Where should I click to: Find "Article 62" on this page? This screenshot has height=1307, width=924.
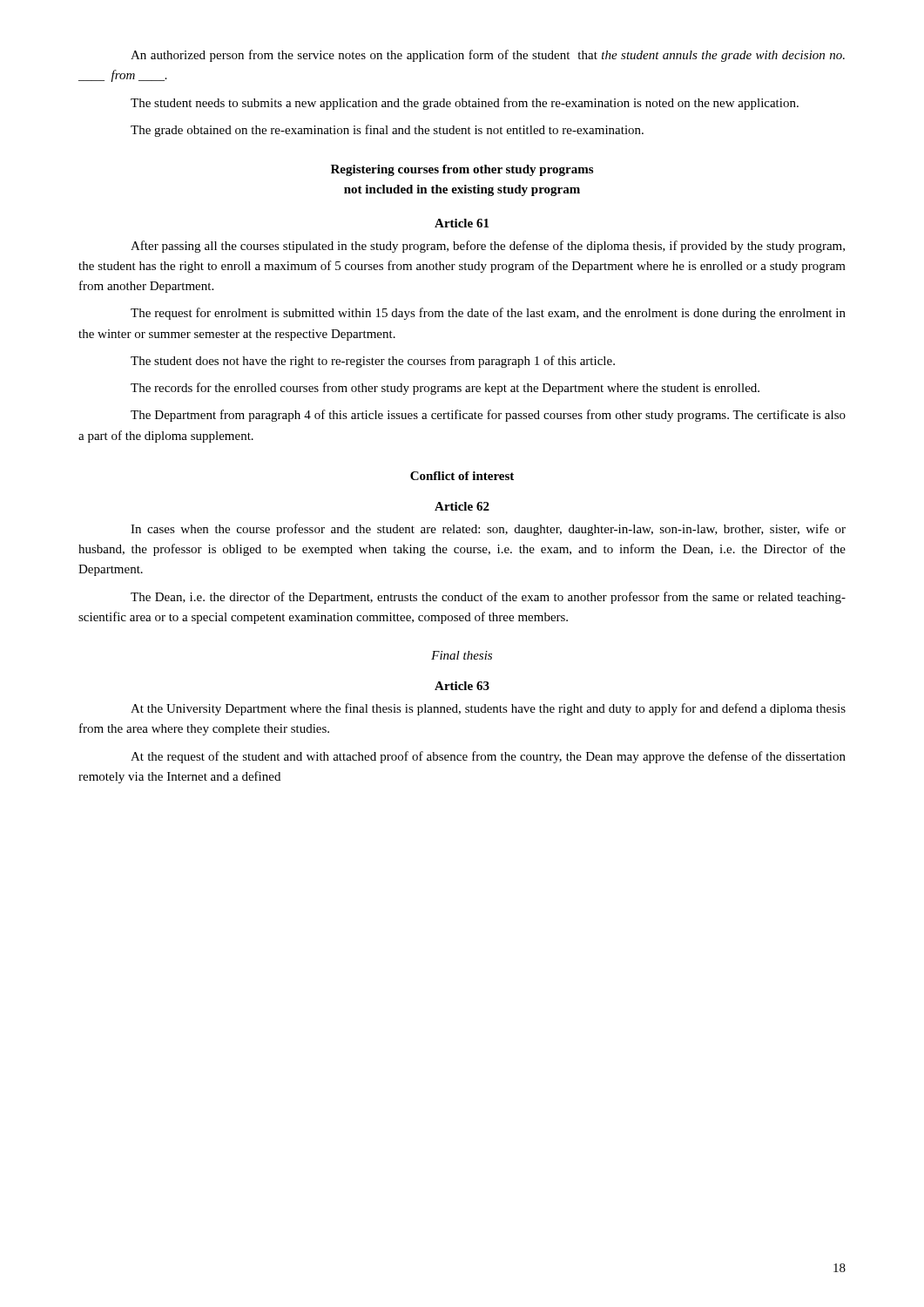[462, 506]
